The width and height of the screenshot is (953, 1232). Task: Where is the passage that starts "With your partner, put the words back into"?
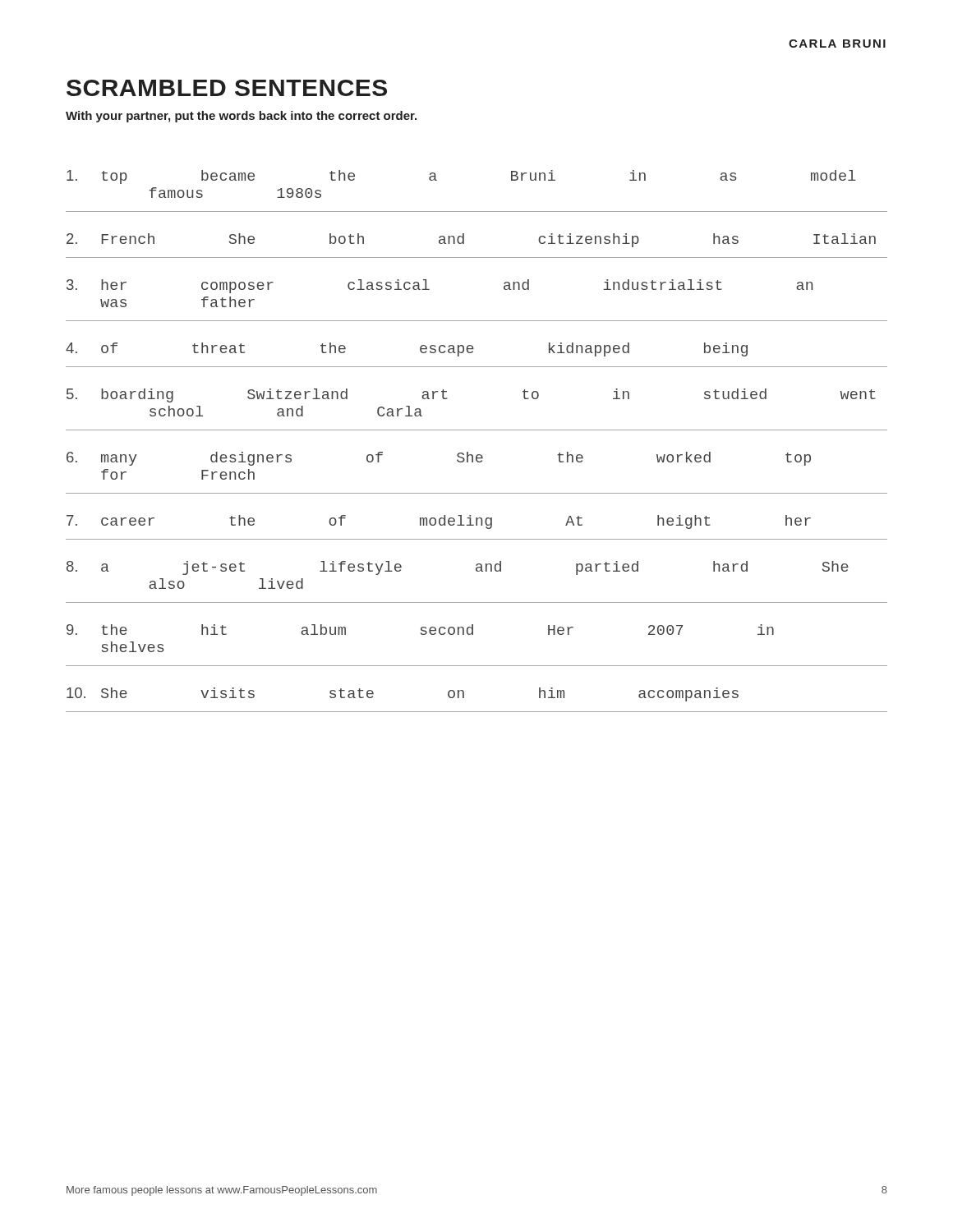point(242,115)
